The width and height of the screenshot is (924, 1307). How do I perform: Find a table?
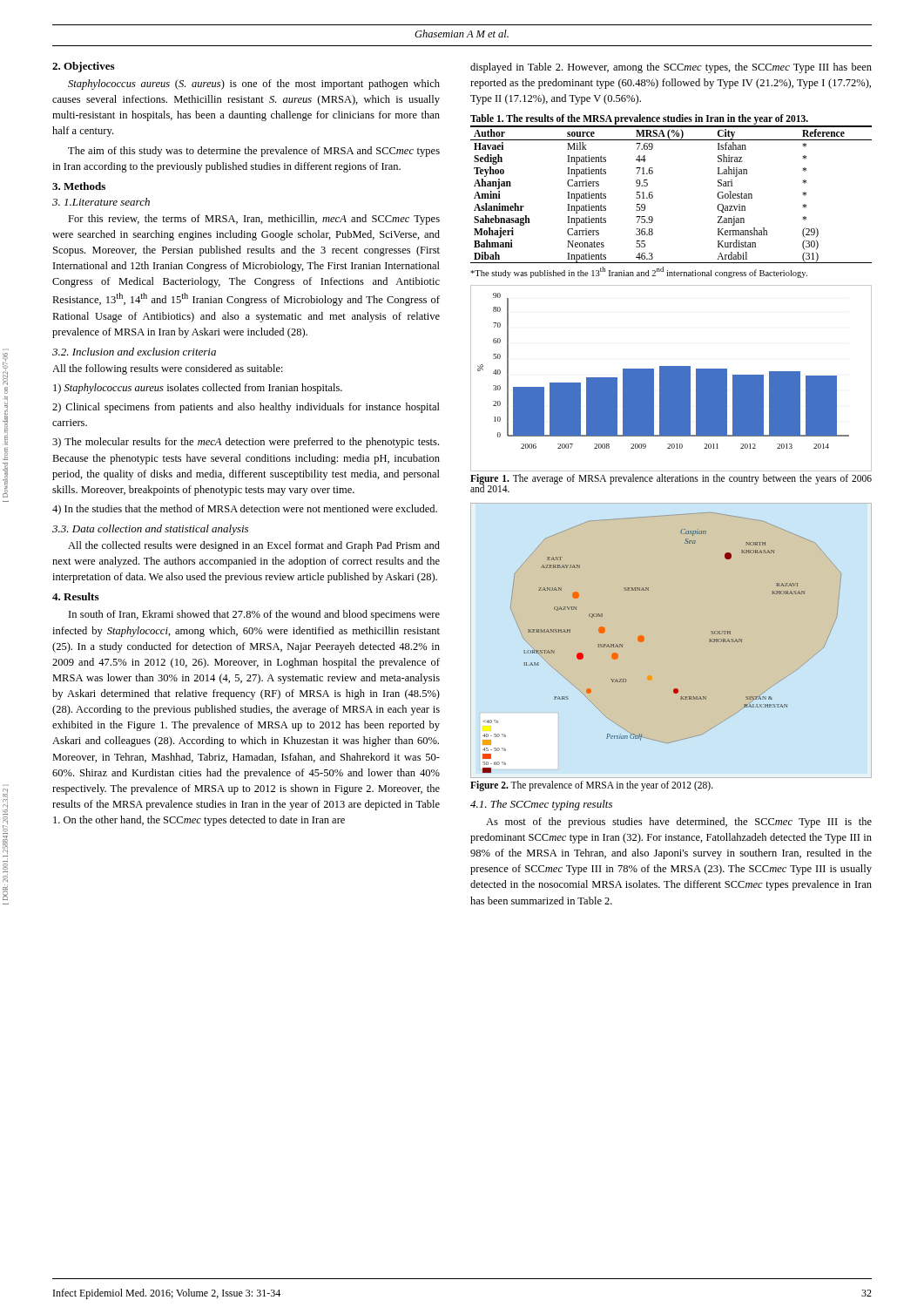671,196
